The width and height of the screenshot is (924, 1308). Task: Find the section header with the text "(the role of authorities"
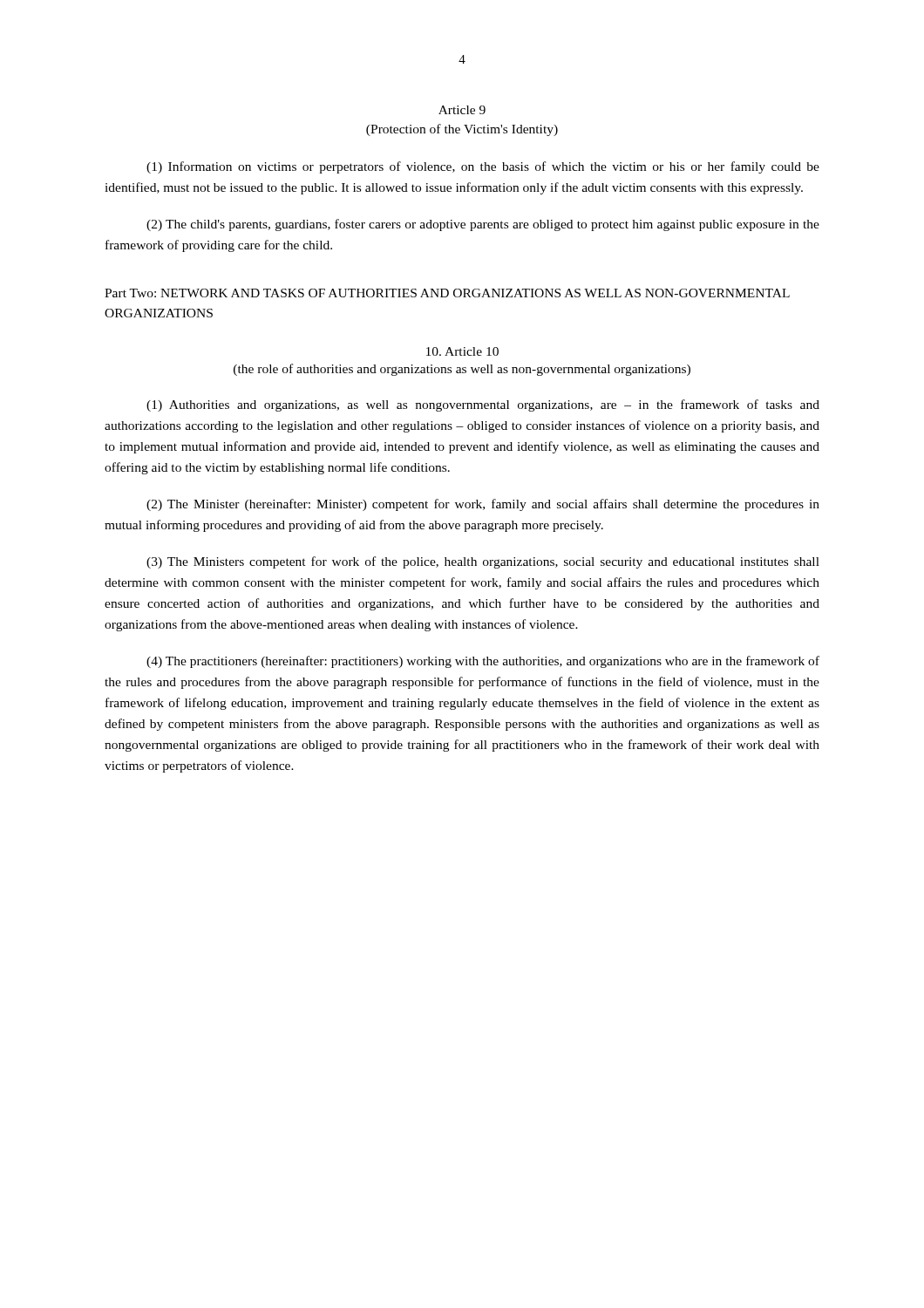[x=462, y=368]
